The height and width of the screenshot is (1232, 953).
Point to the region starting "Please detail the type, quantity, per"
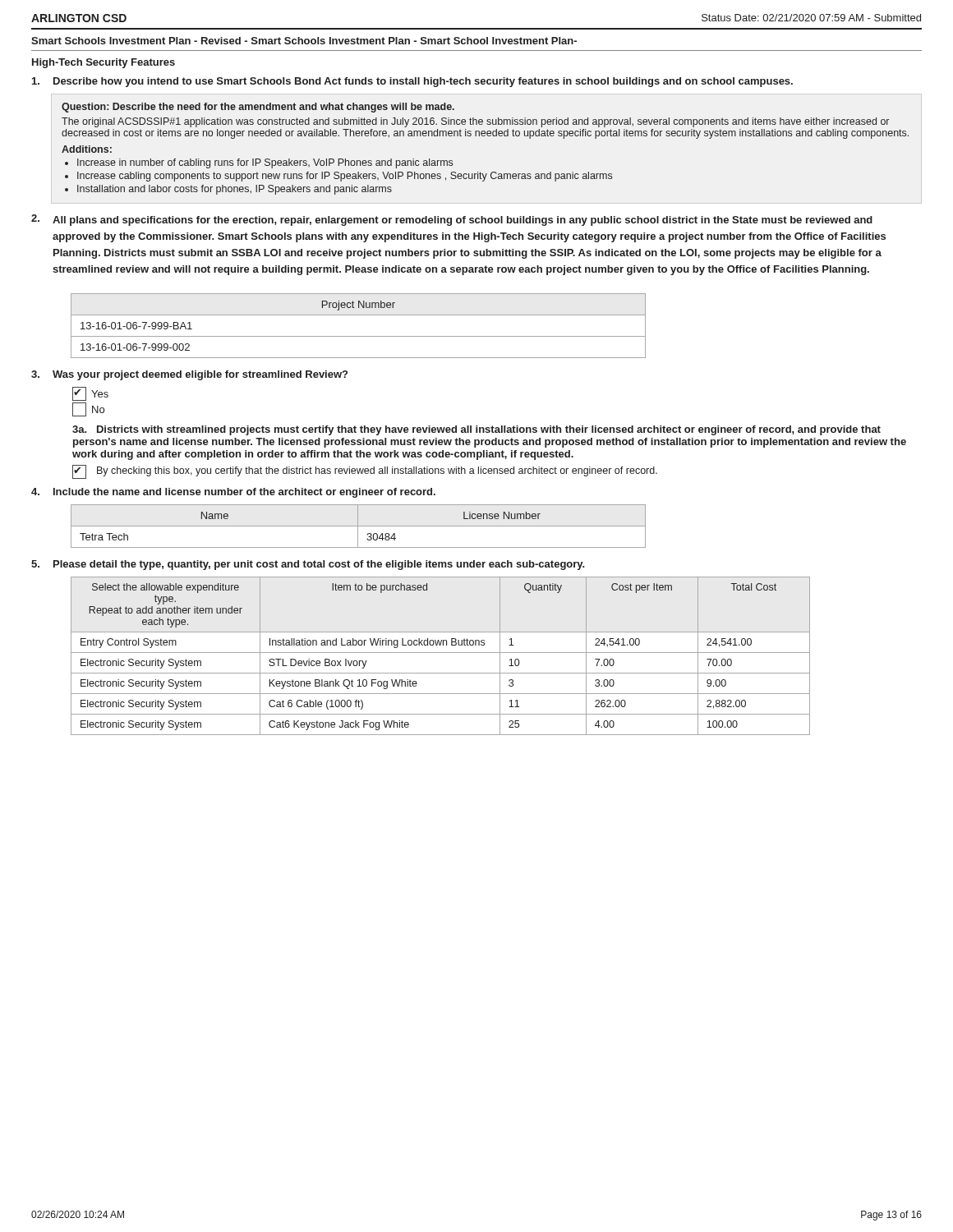[x=319, y=564]
